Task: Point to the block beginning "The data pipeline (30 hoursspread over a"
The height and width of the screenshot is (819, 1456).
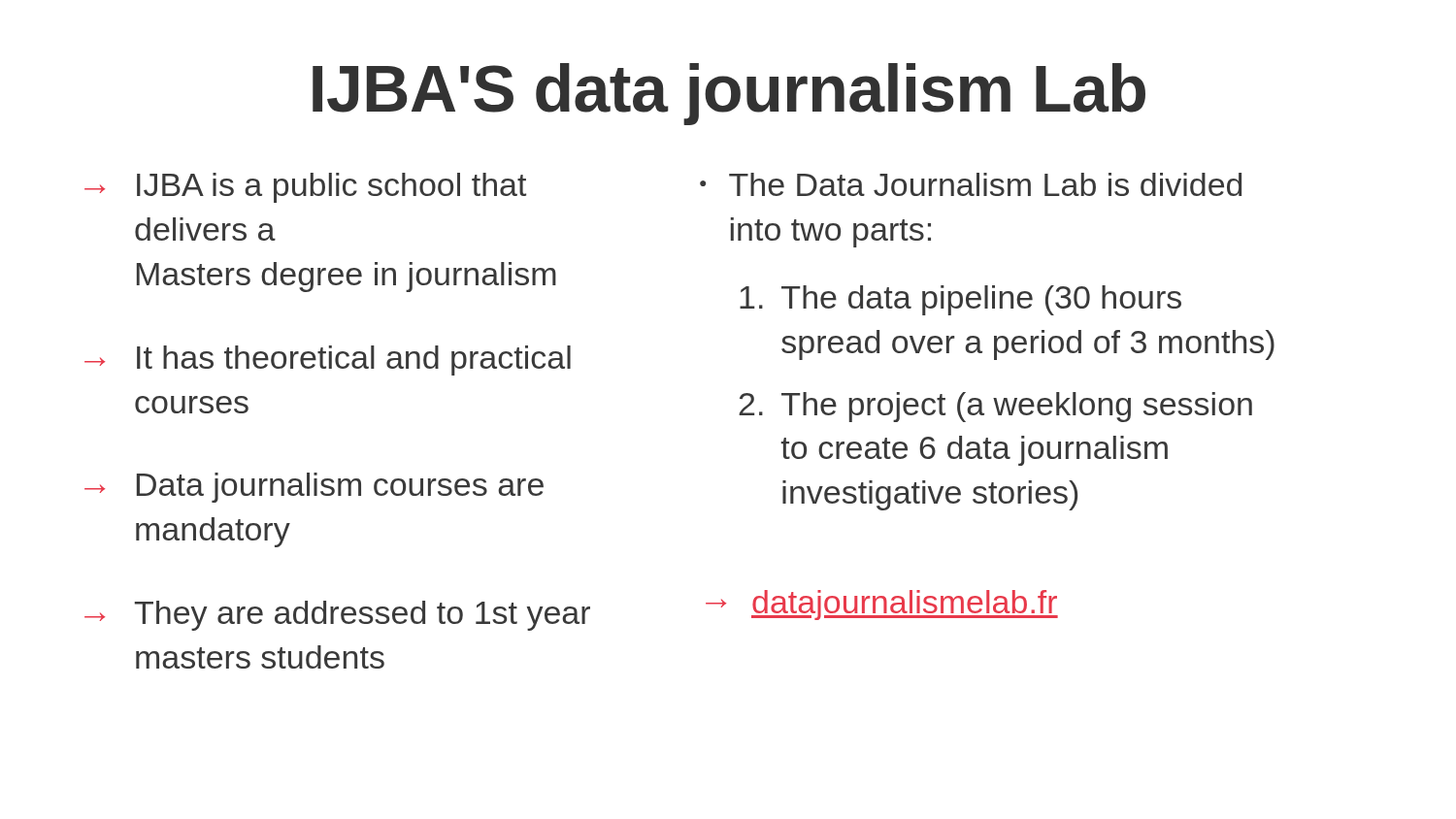Action: pyautogui.click(x=1007, y=320)
